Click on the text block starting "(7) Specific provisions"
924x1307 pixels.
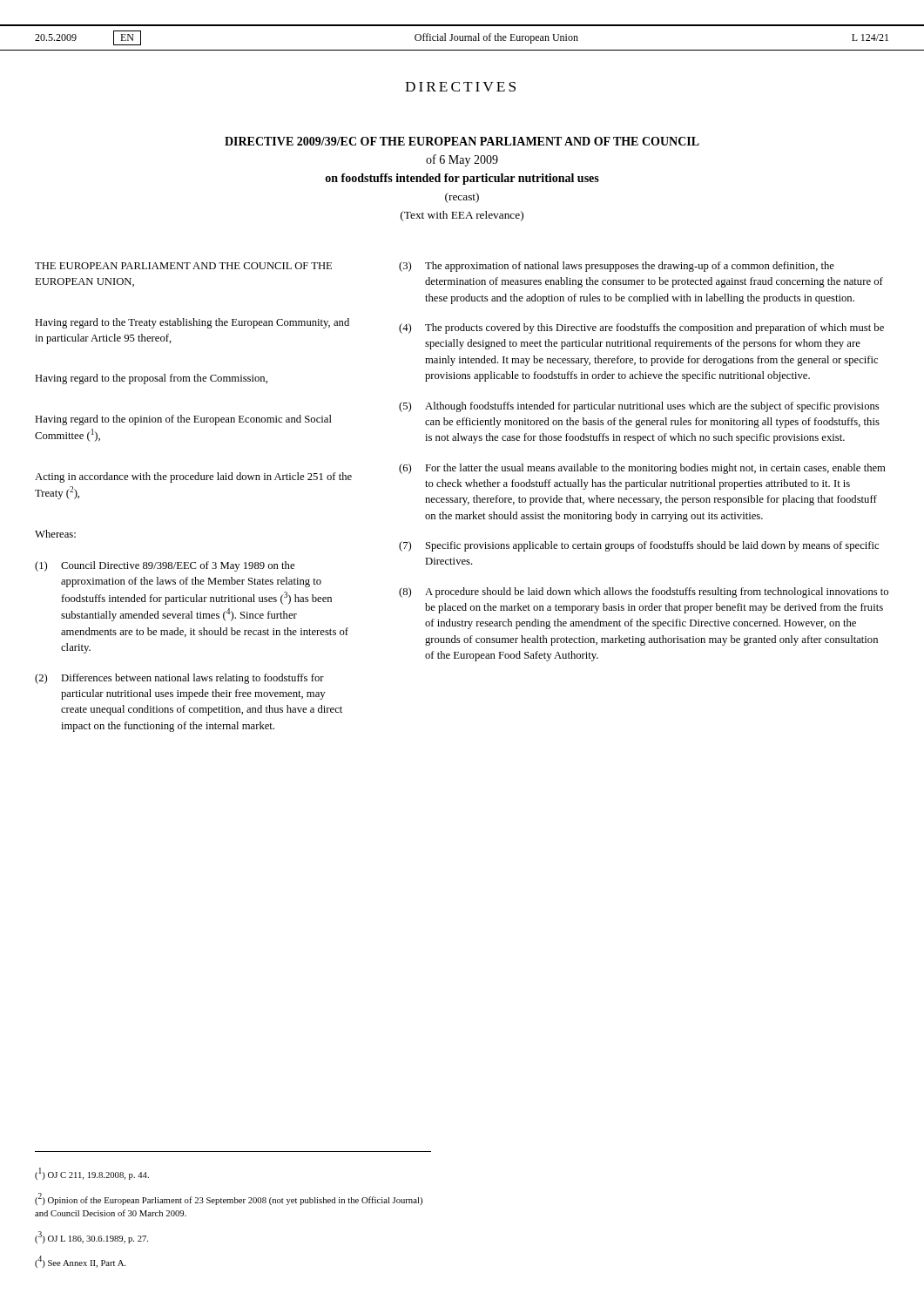644,554
